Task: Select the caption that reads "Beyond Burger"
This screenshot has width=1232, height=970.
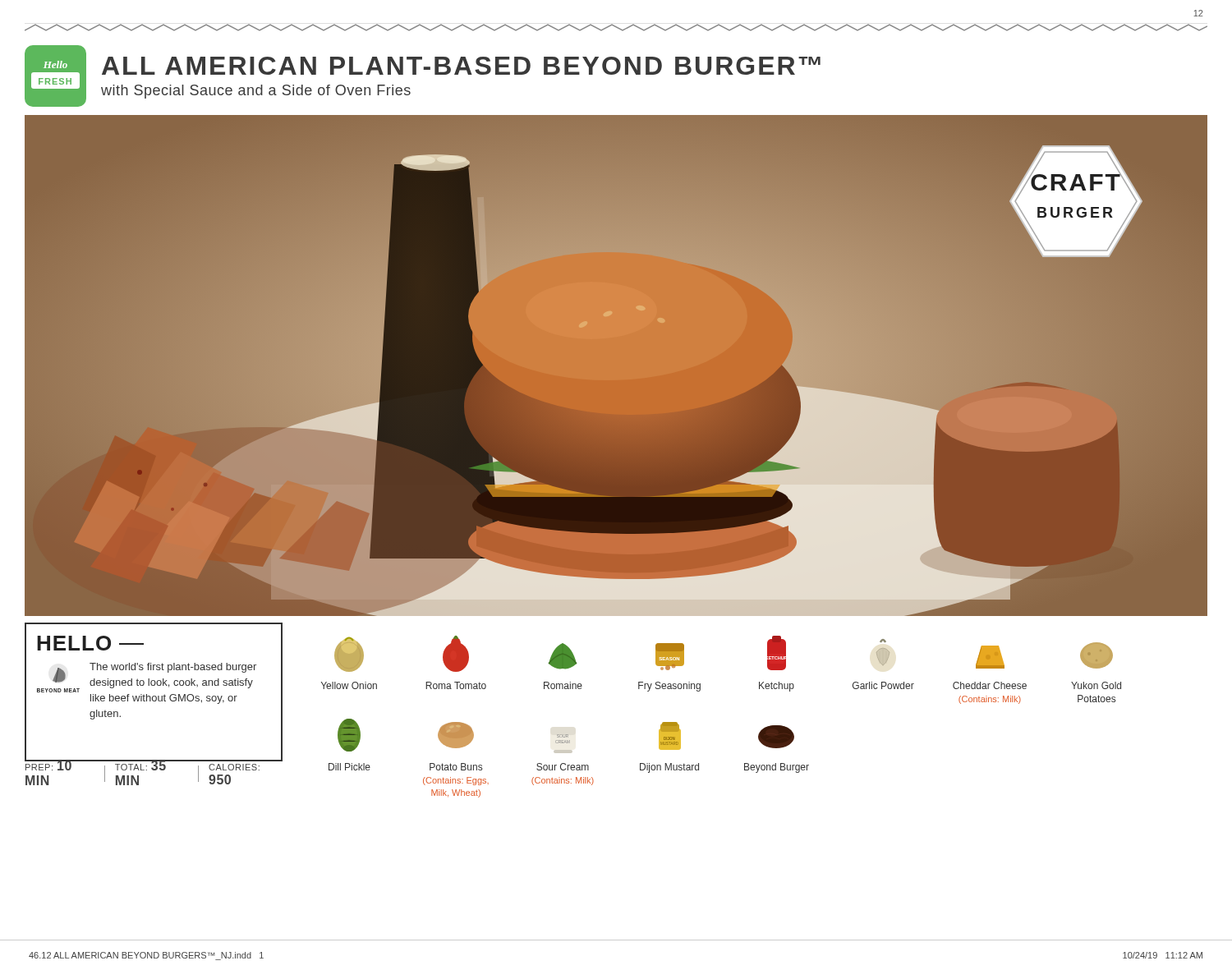Action: click(x=776, y=767)
